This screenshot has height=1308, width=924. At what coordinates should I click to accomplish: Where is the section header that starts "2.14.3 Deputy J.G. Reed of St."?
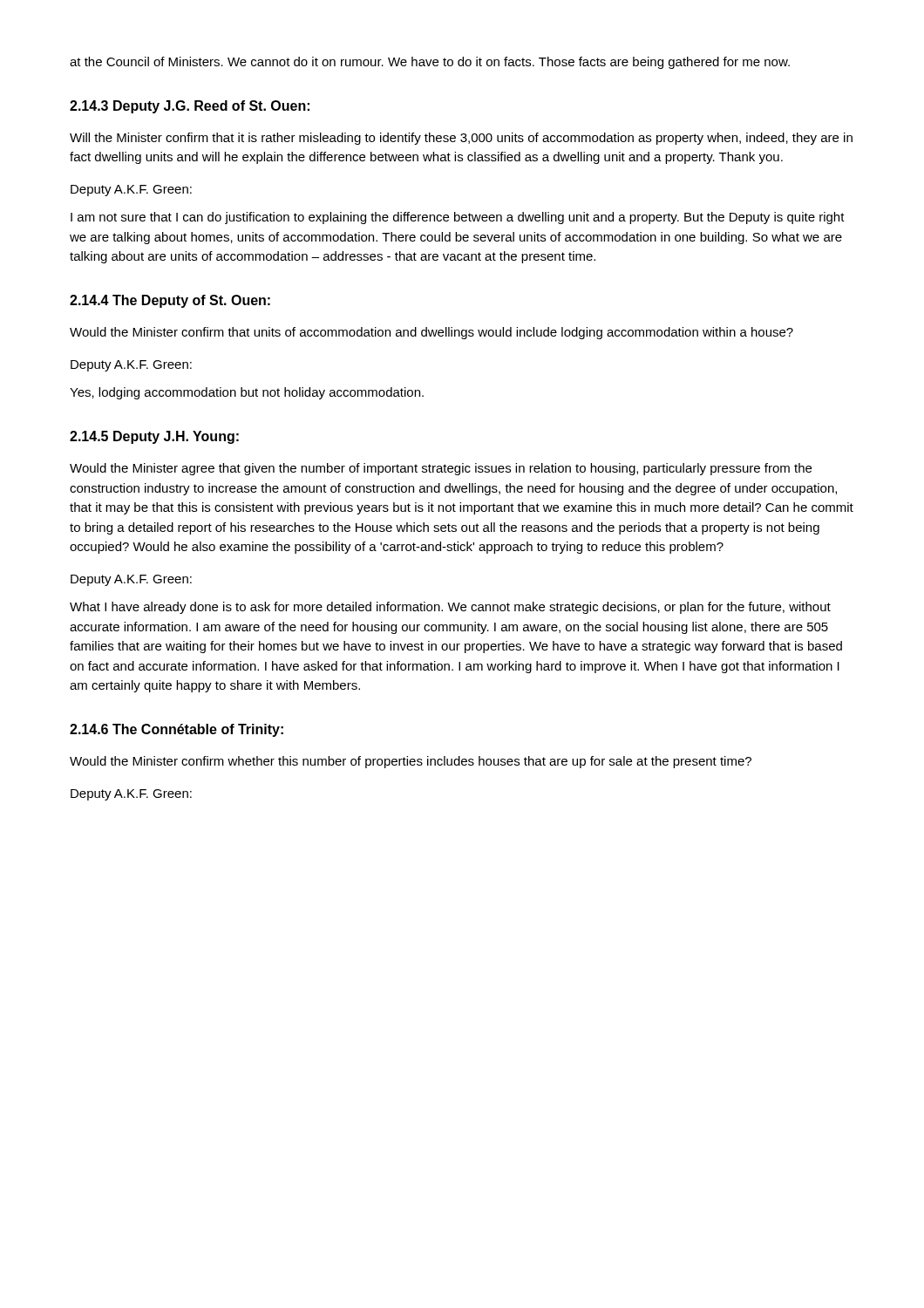coord(190,105)
